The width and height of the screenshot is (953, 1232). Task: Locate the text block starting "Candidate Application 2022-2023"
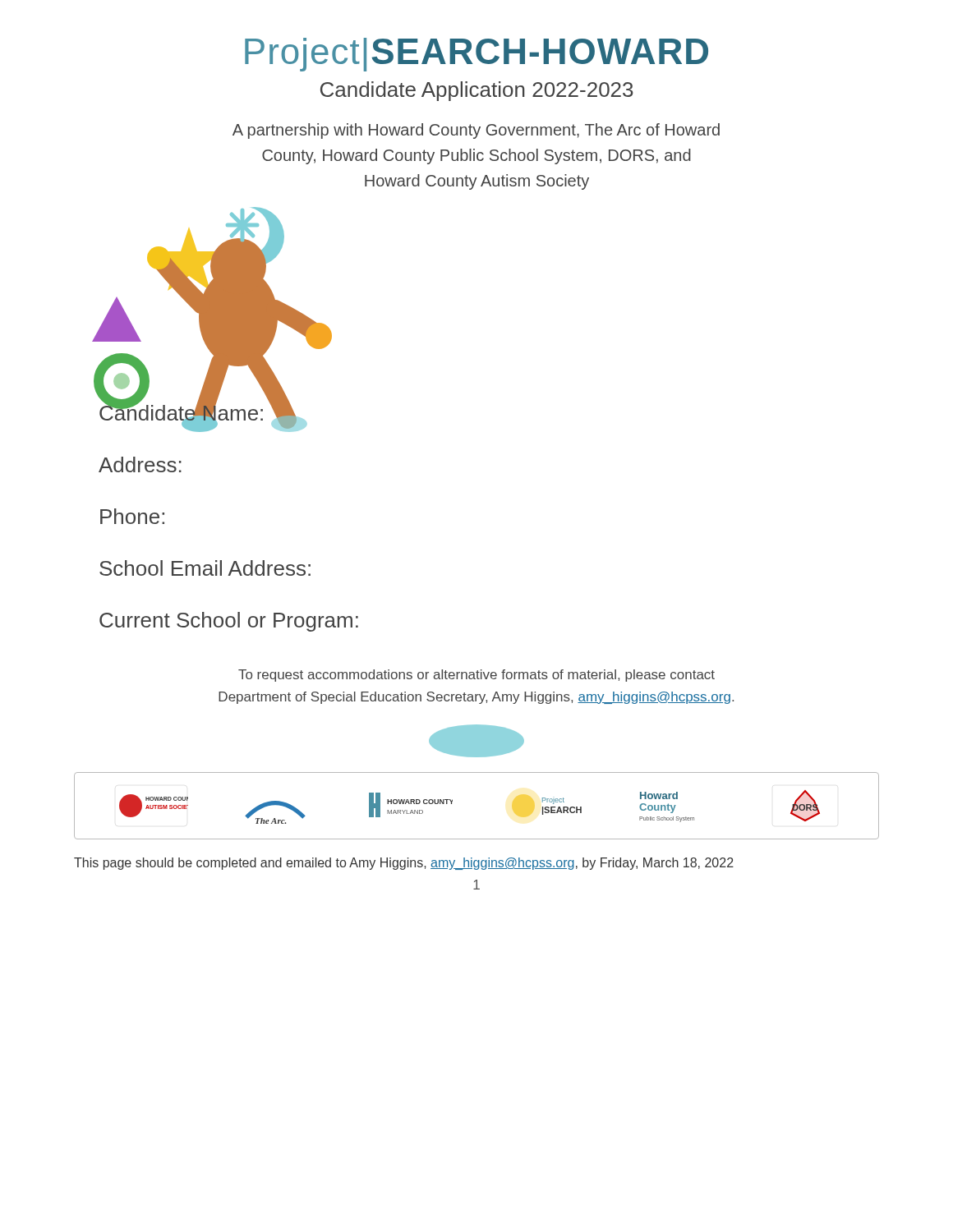click(x=476, y=90)
